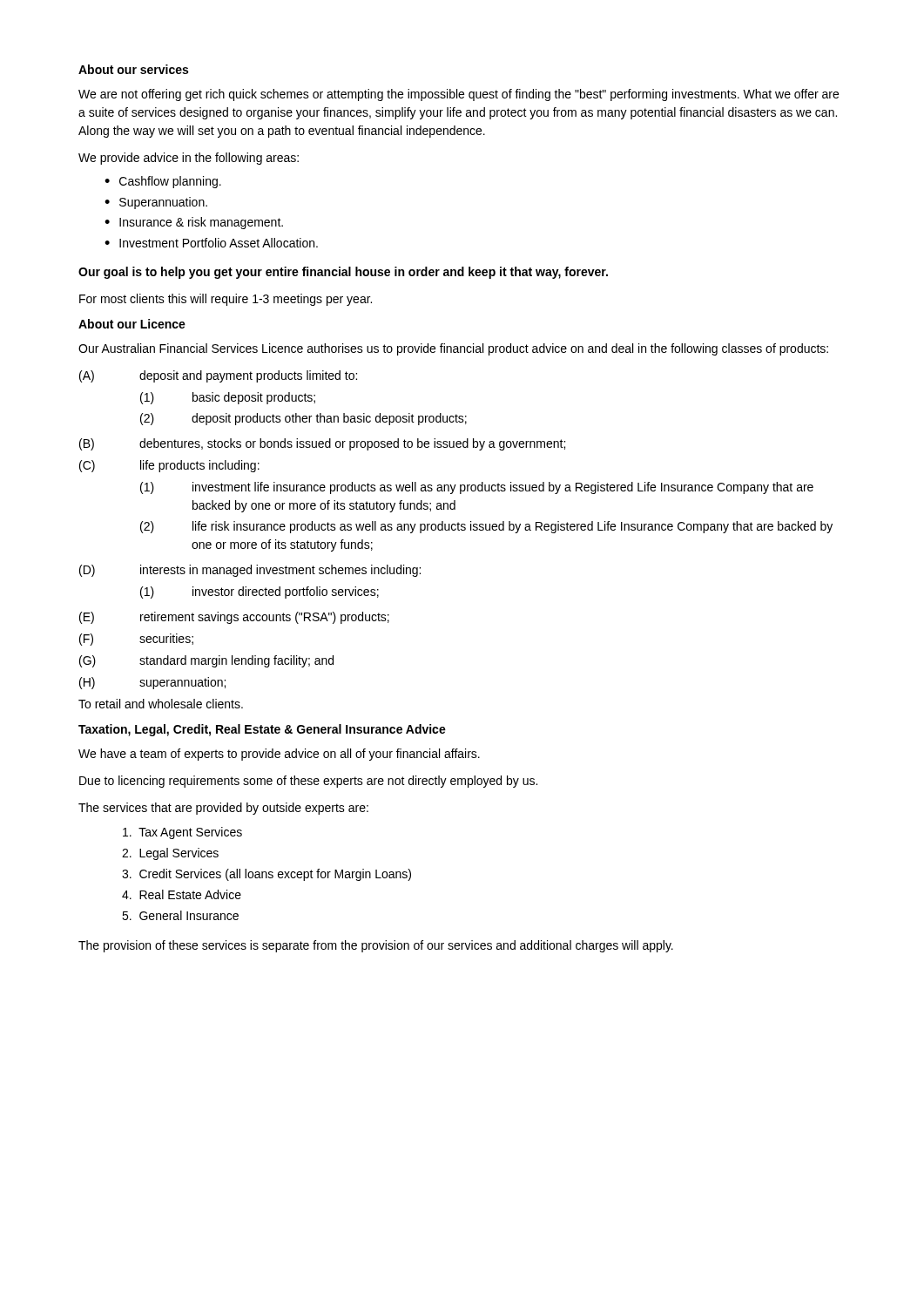
Task: Click on the list item that reads "• Superannuation."
Action: [156, 202]
